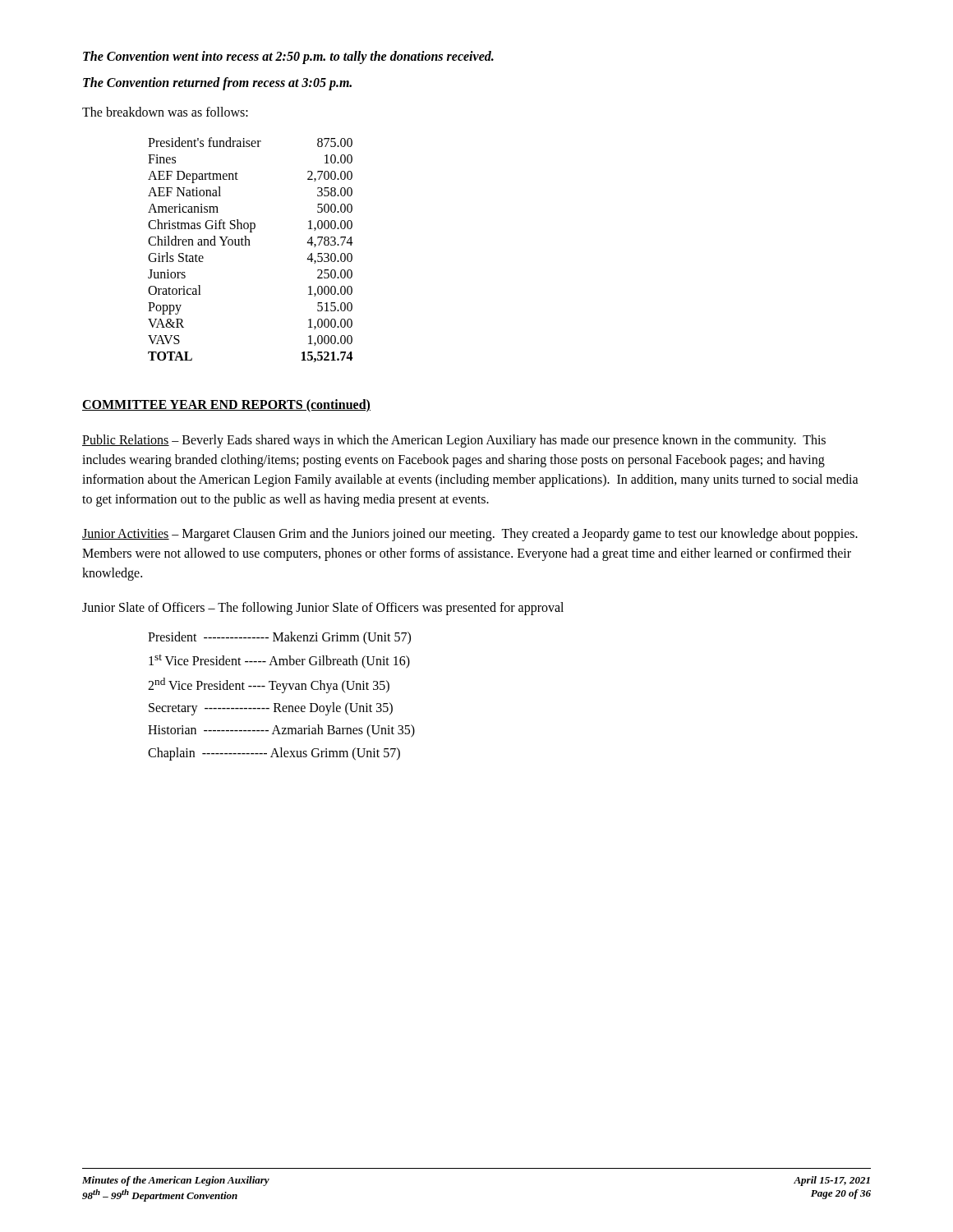Find the block on this page that starts "Junior Slate of"
Viewport: 953px width, 1232px height.
pyautogui.click(x=323, y=607)
